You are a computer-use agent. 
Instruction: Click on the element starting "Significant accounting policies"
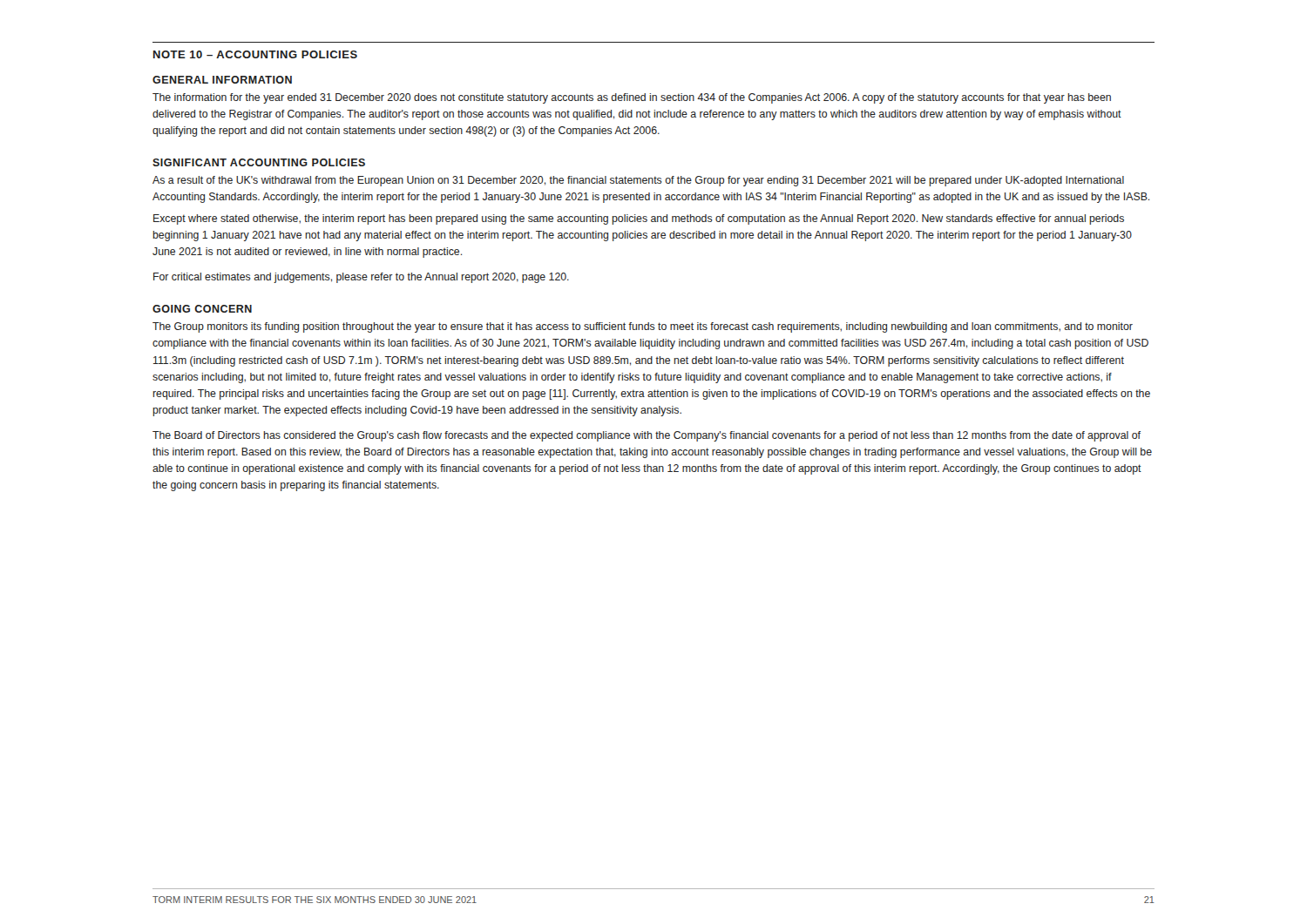pos(259,163)
